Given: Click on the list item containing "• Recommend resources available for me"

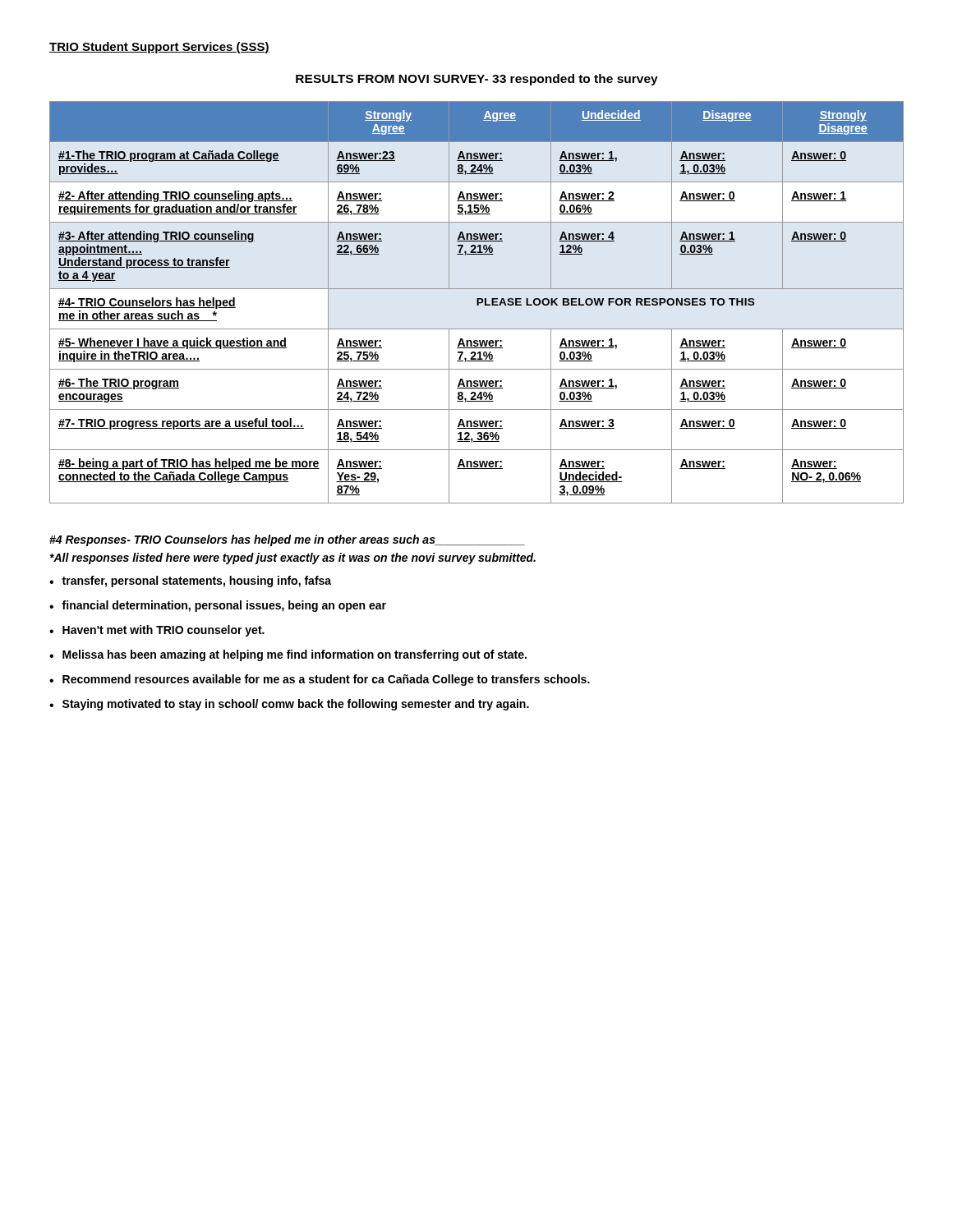Looking at the screenshot, I should coord(320,681).
